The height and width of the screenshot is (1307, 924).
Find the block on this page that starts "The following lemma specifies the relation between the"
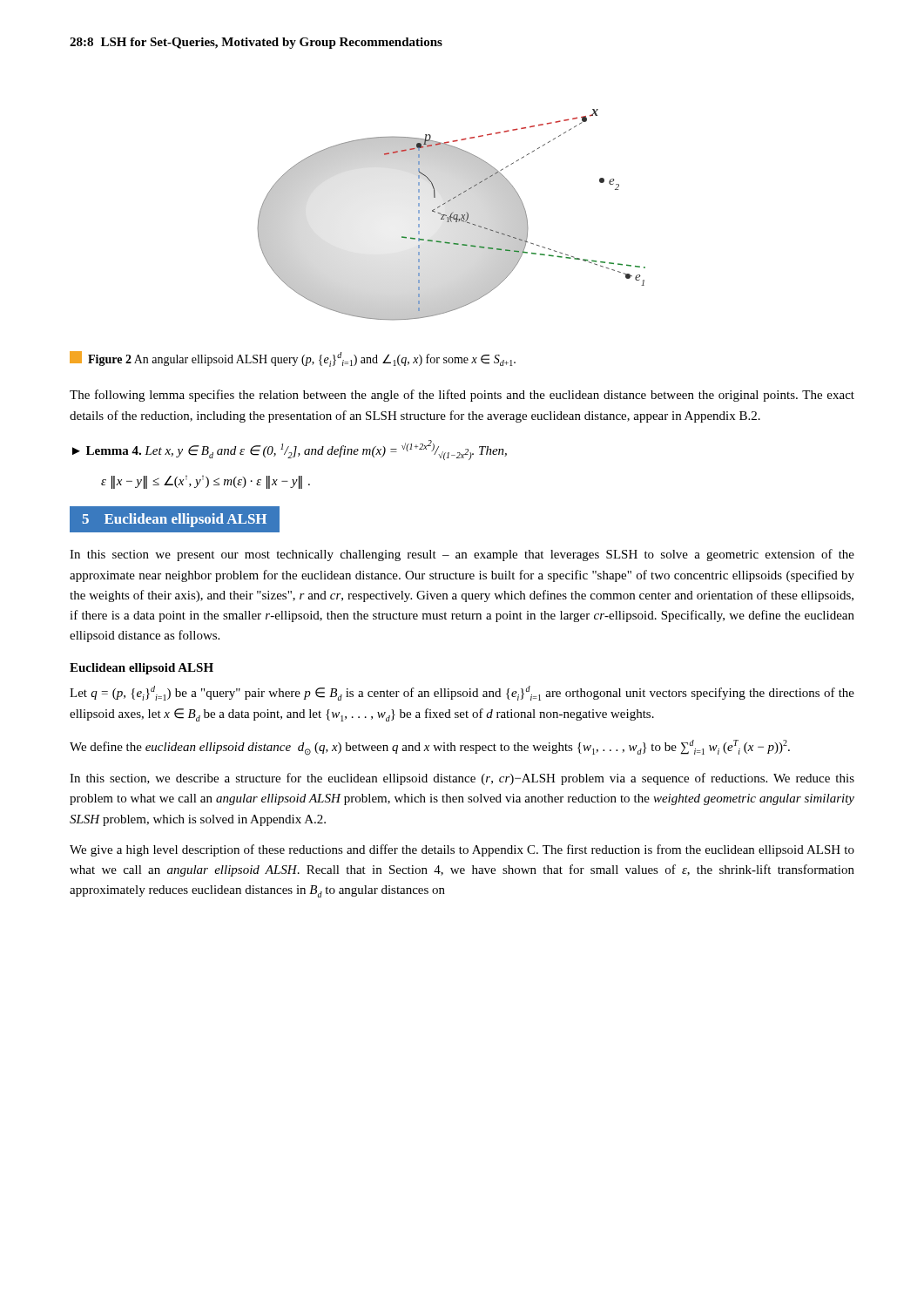point(462,405)
